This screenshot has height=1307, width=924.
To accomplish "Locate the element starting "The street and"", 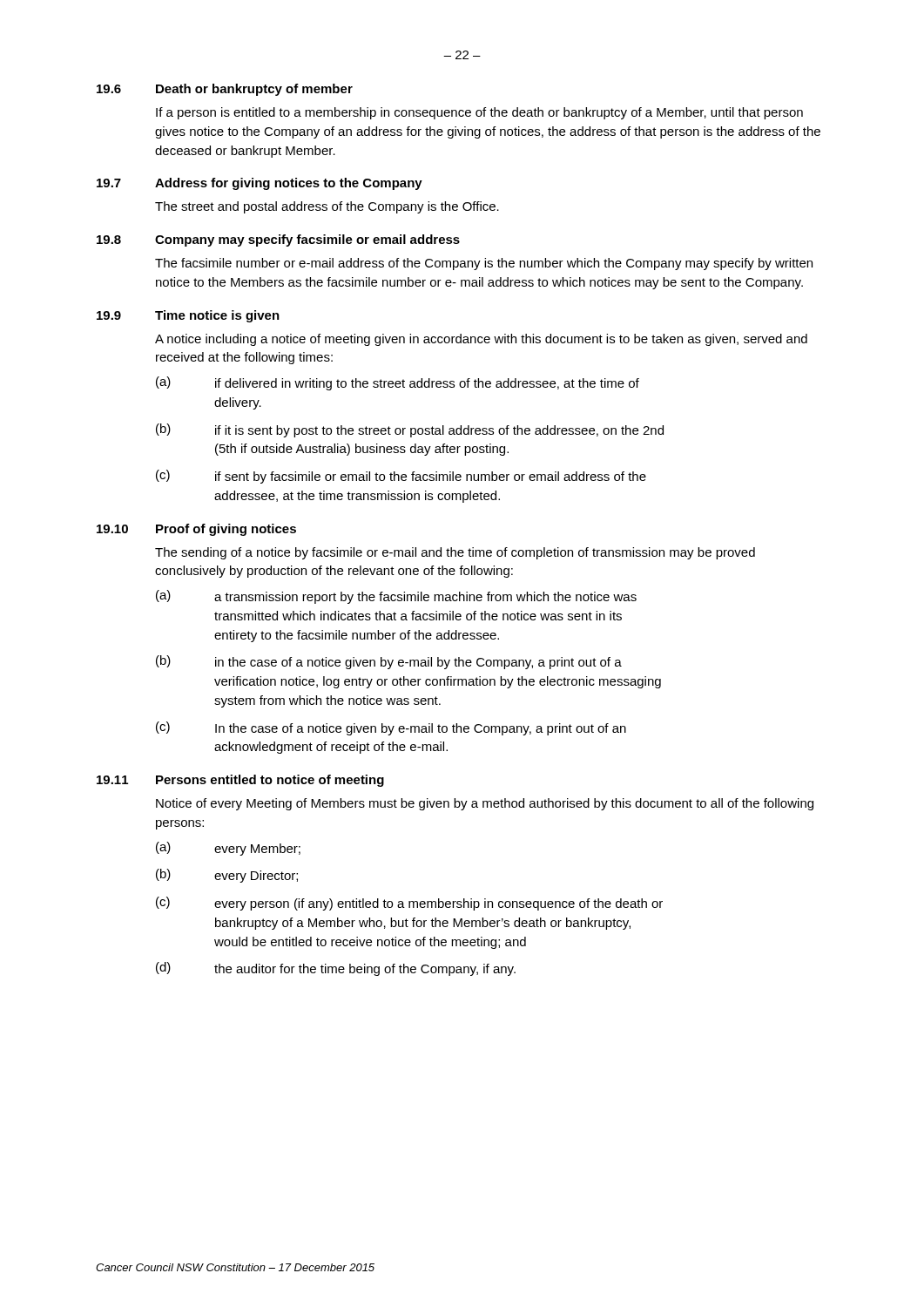I will pos(327,206).
